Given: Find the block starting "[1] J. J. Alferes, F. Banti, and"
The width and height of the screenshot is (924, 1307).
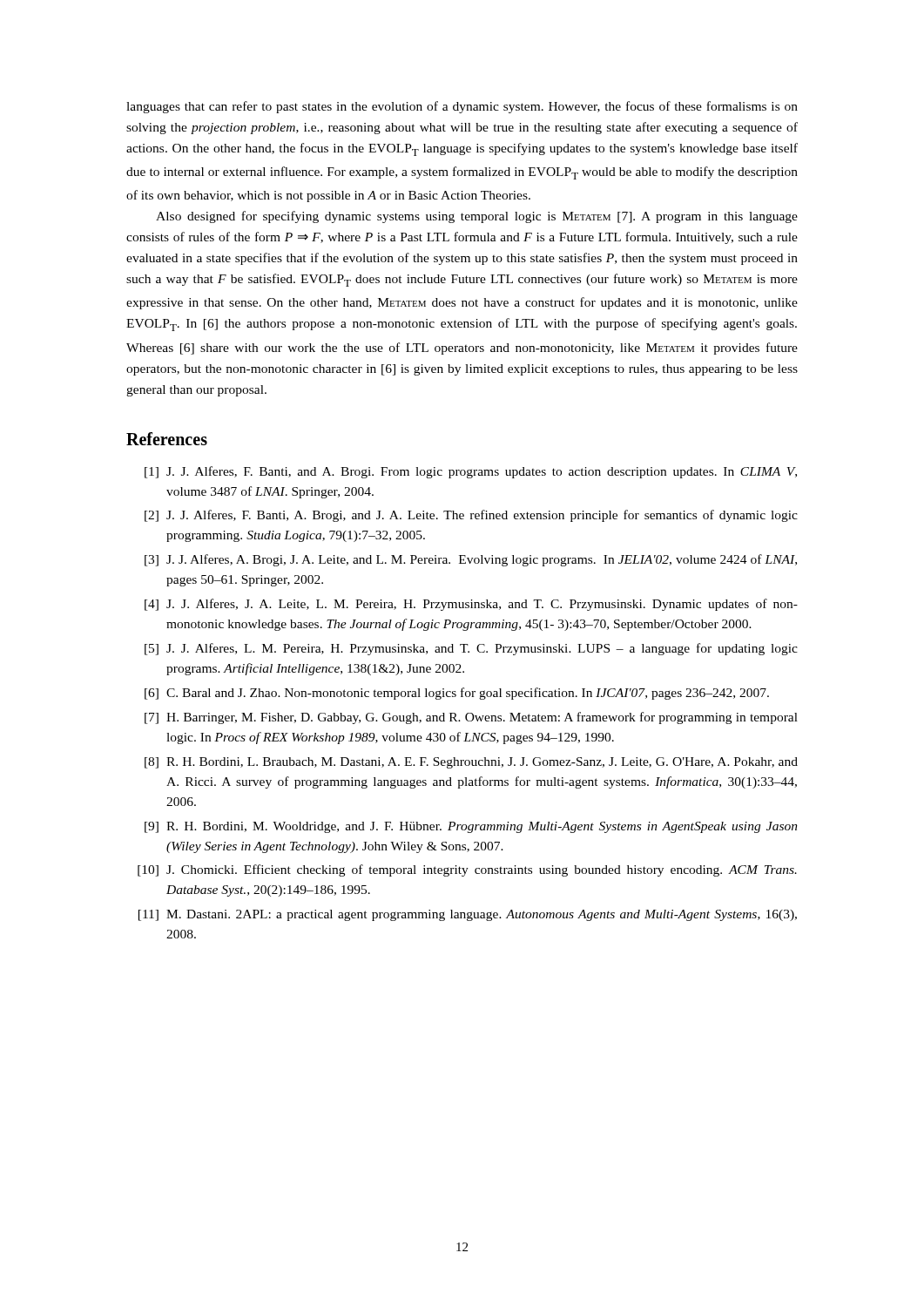Looking at the screenshot, I should (462, 481).
